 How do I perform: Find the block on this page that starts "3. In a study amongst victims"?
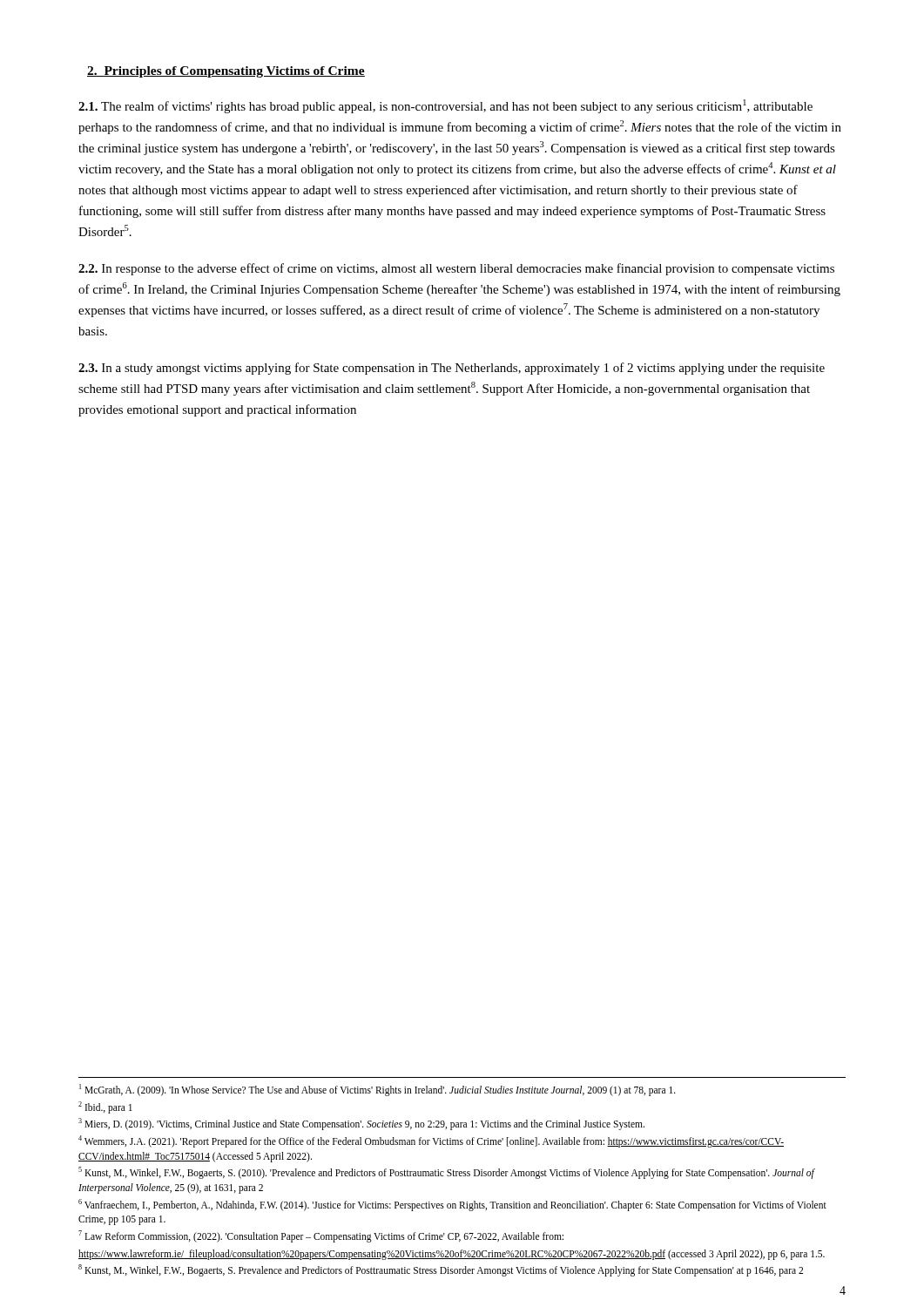click(452, 389)
